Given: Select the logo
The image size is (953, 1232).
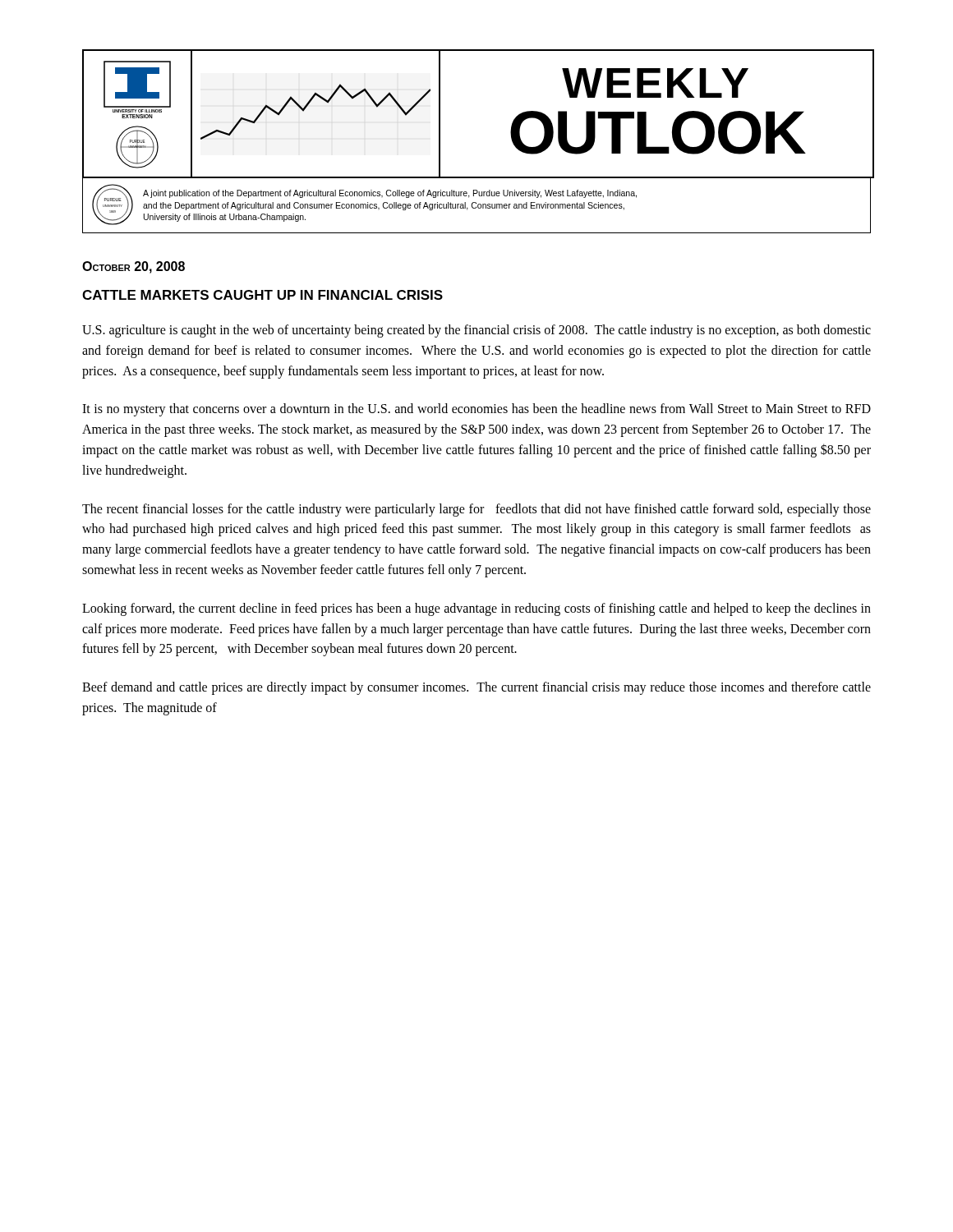Looking at the screenshot, I should [x=476, y=141].
